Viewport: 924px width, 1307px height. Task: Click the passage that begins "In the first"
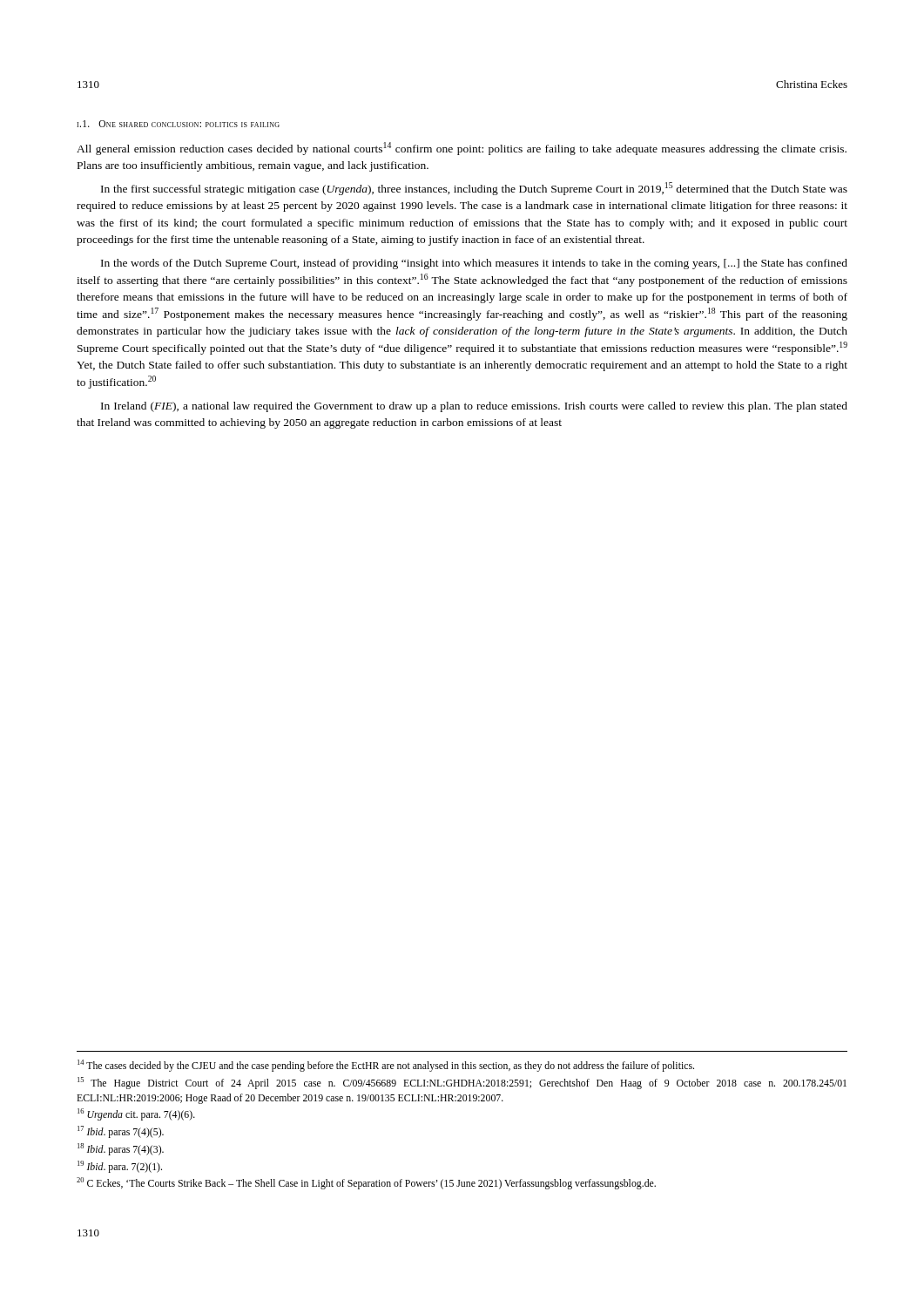tap(462, 213)
